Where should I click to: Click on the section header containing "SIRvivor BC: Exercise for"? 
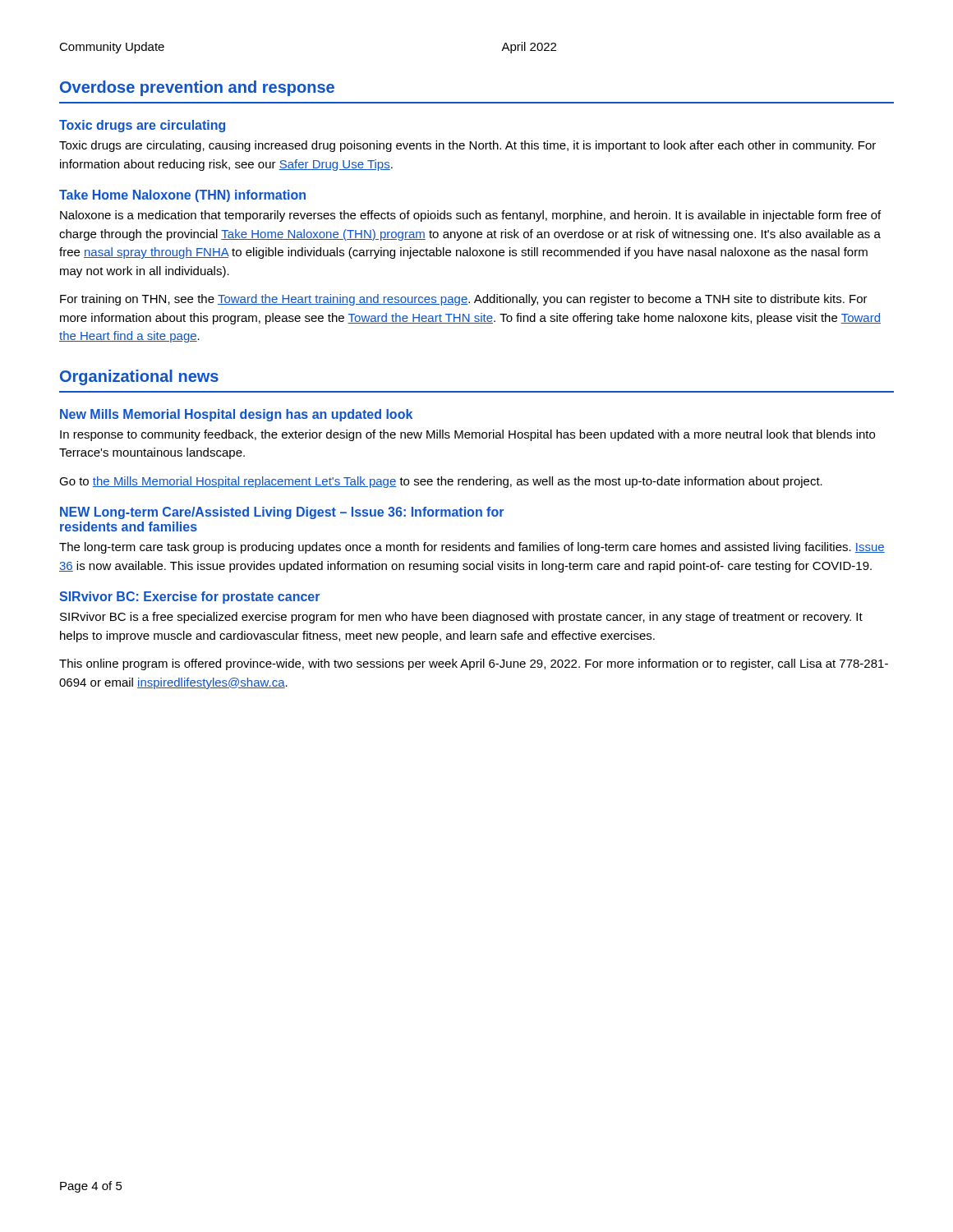[189, 598]
